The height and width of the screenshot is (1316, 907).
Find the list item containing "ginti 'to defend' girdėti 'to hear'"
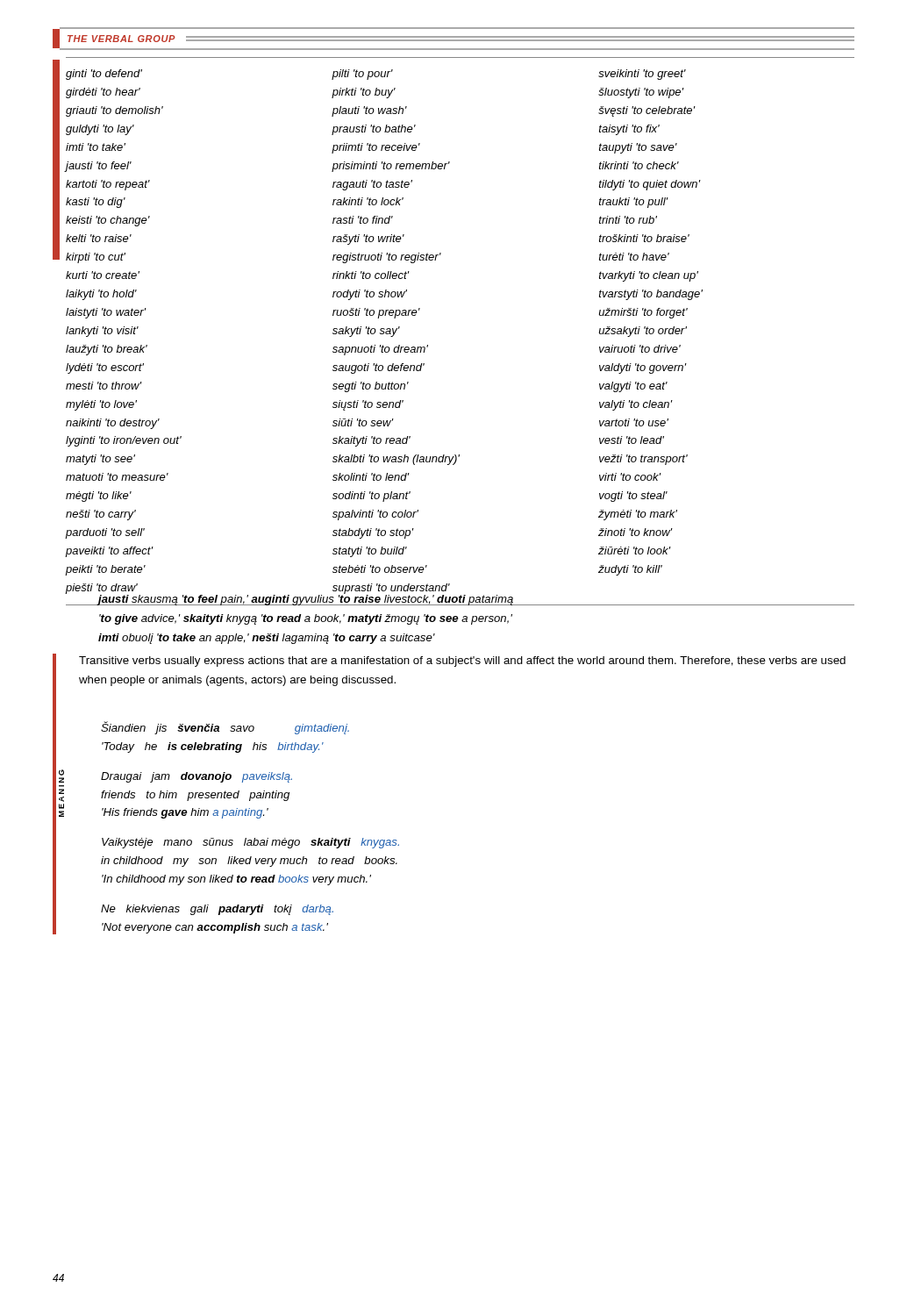(x=376, y=75)
